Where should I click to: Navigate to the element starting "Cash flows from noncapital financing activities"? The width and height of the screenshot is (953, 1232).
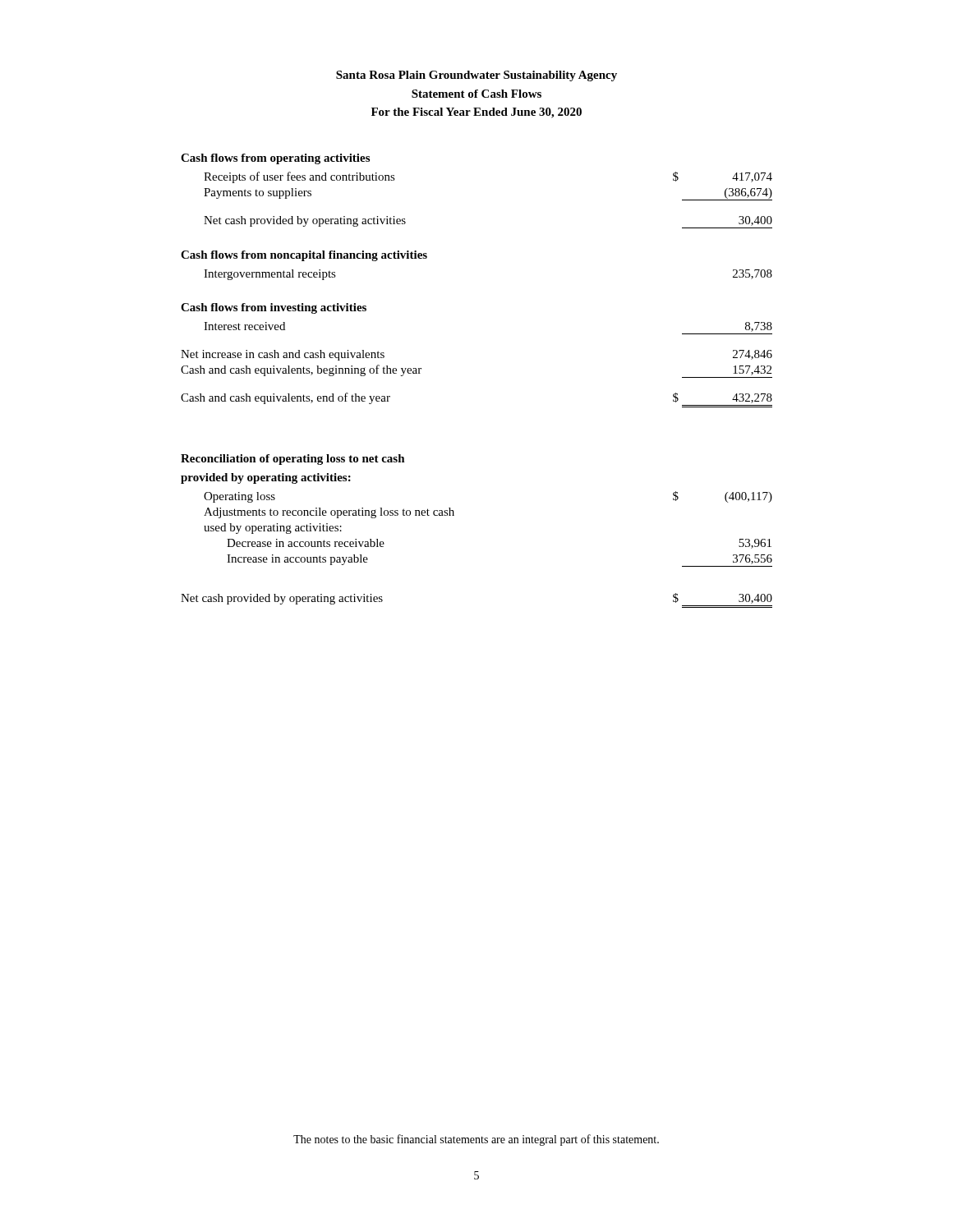click(x=304, y=254)
